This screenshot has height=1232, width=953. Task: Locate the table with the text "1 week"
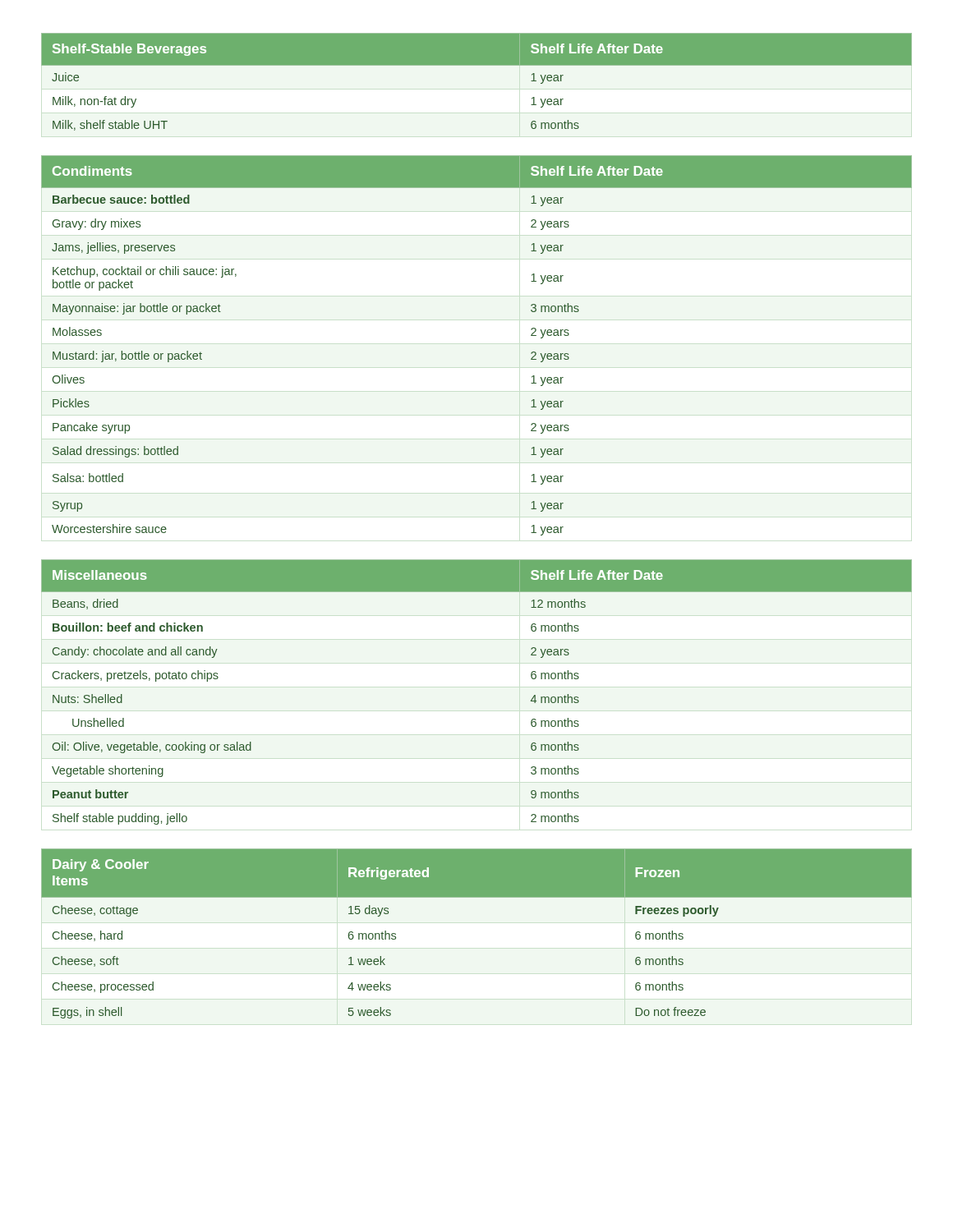pos(476,937)
